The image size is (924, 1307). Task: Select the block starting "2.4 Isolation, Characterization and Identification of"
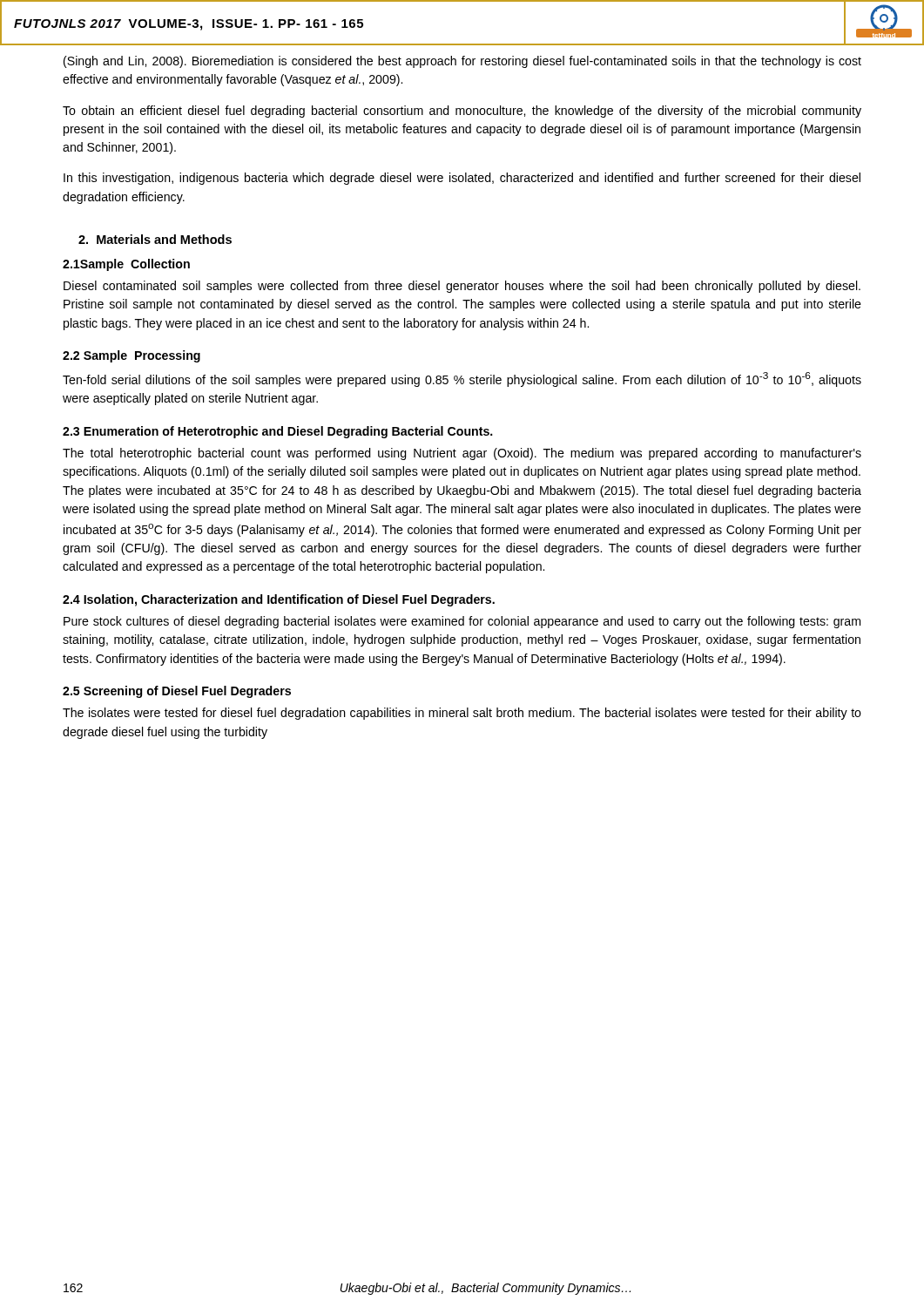pyautogui.click(x=279, y=599)
